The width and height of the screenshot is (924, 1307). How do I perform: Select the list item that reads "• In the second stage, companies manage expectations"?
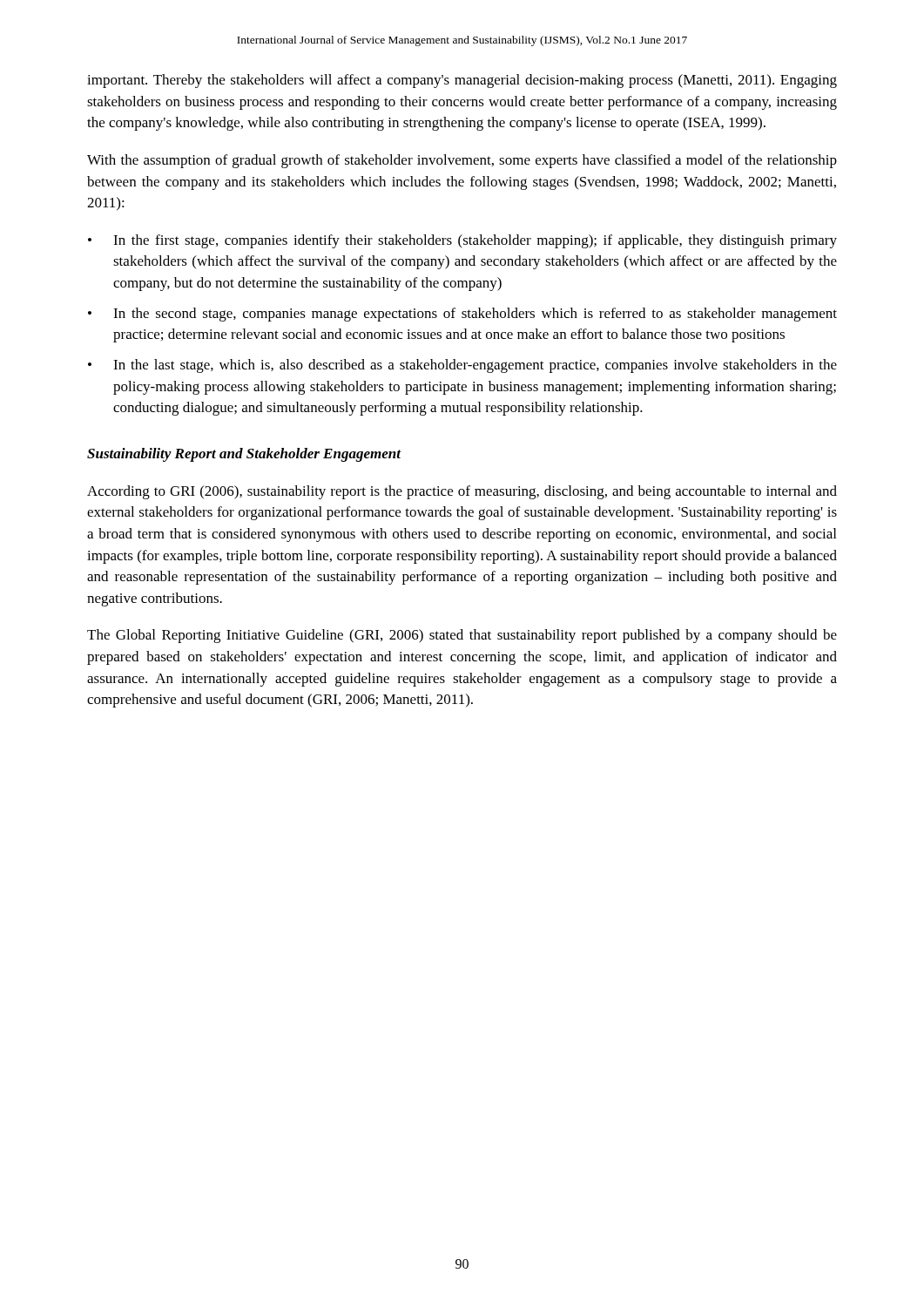(462, 324)
